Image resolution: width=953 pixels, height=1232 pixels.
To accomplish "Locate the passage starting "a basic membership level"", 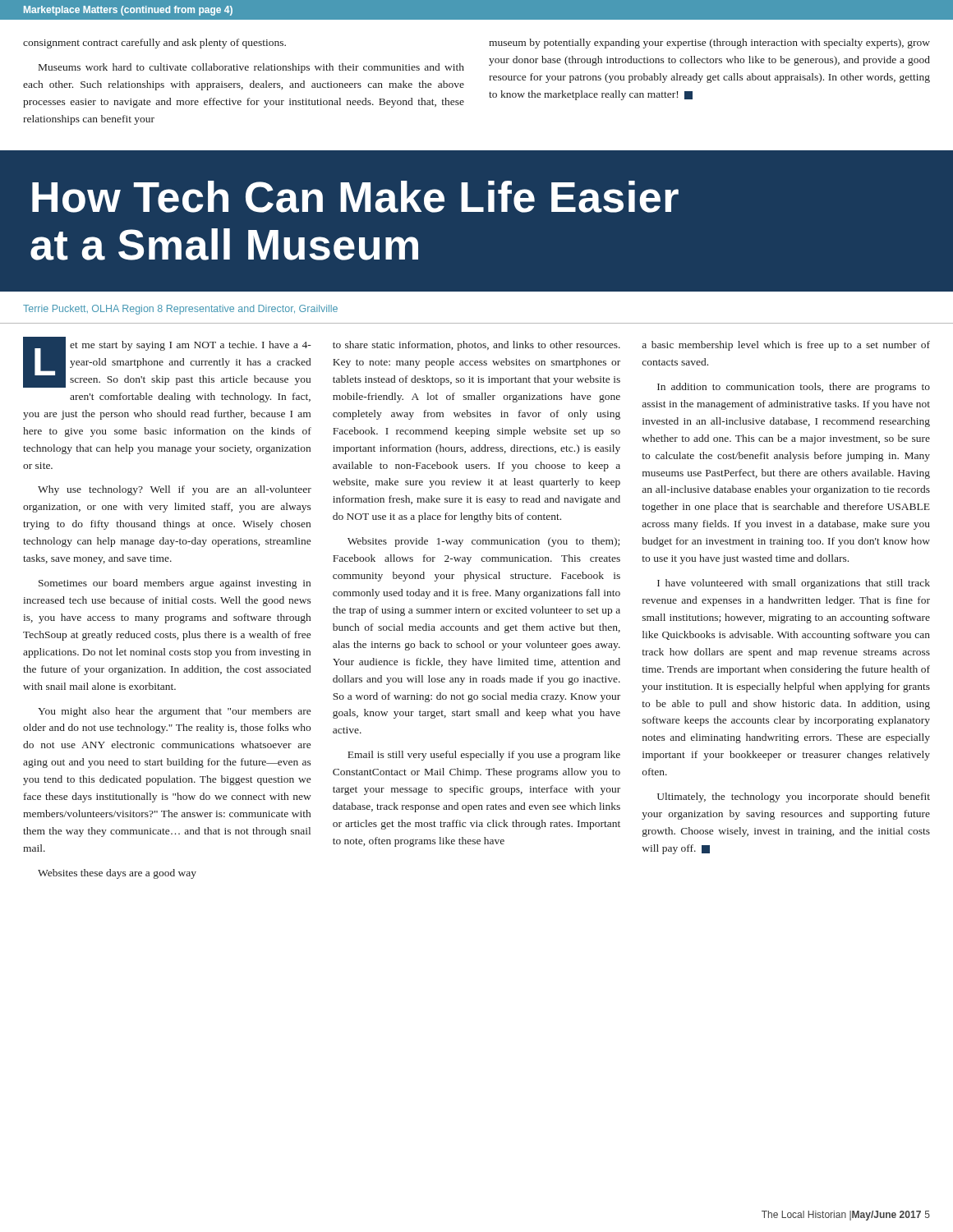I will [x=786, y=597].
